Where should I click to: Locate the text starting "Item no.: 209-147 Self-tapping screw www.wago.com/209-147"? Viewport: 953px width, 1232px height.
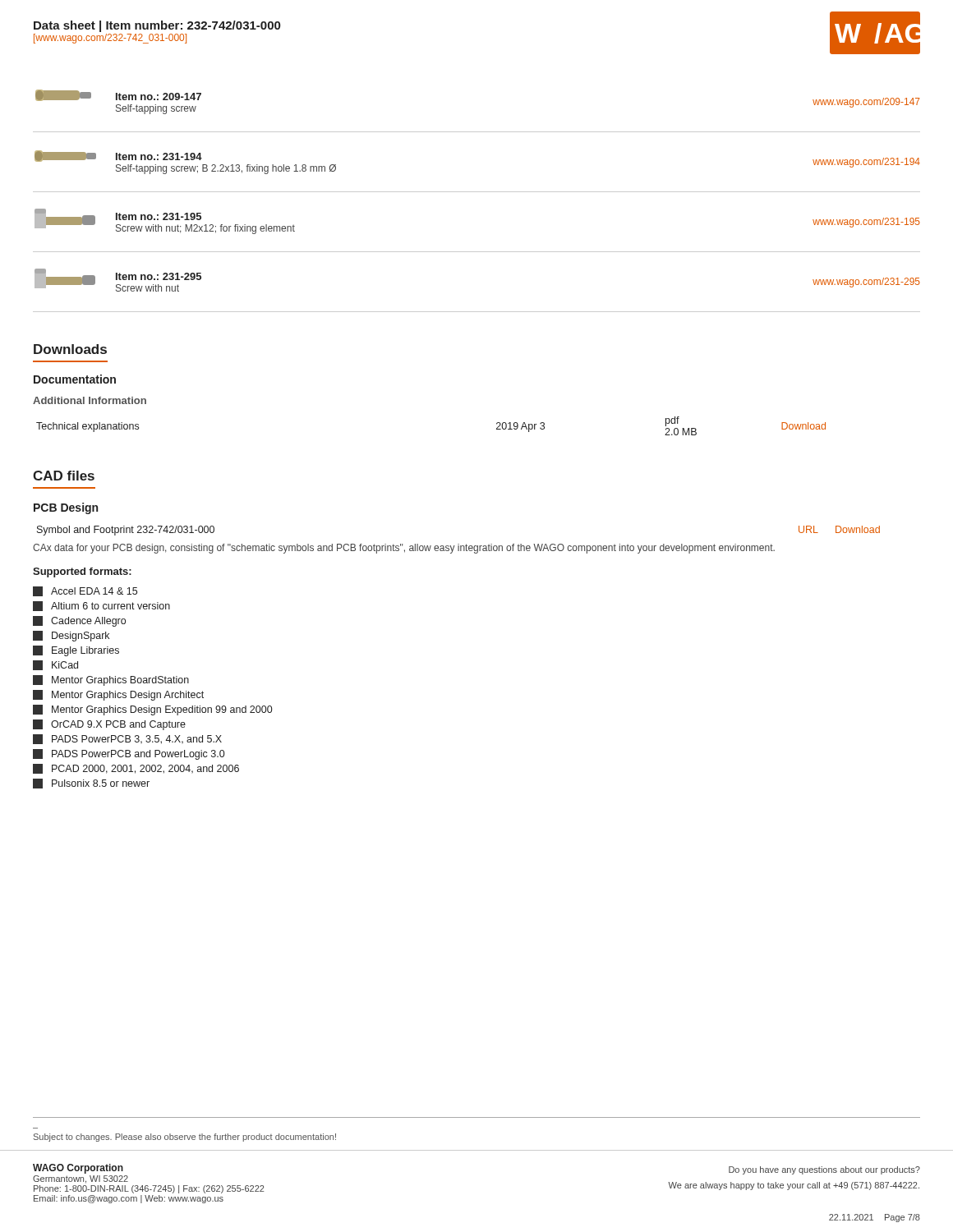[x=136, y=100]
